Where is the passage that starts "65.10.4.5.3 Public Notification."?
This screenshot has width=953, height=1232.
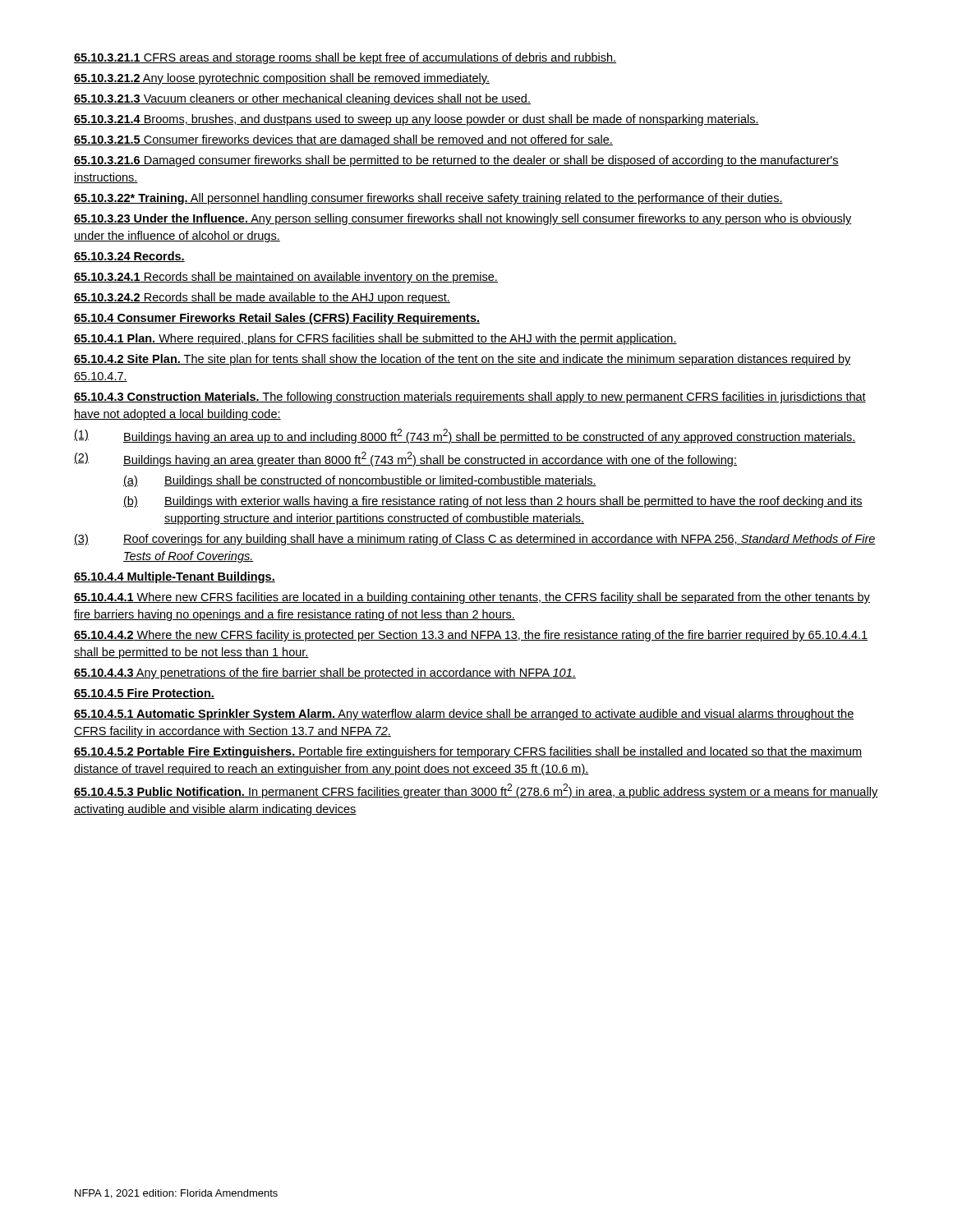pyautogui.click(x=476, y=799)
